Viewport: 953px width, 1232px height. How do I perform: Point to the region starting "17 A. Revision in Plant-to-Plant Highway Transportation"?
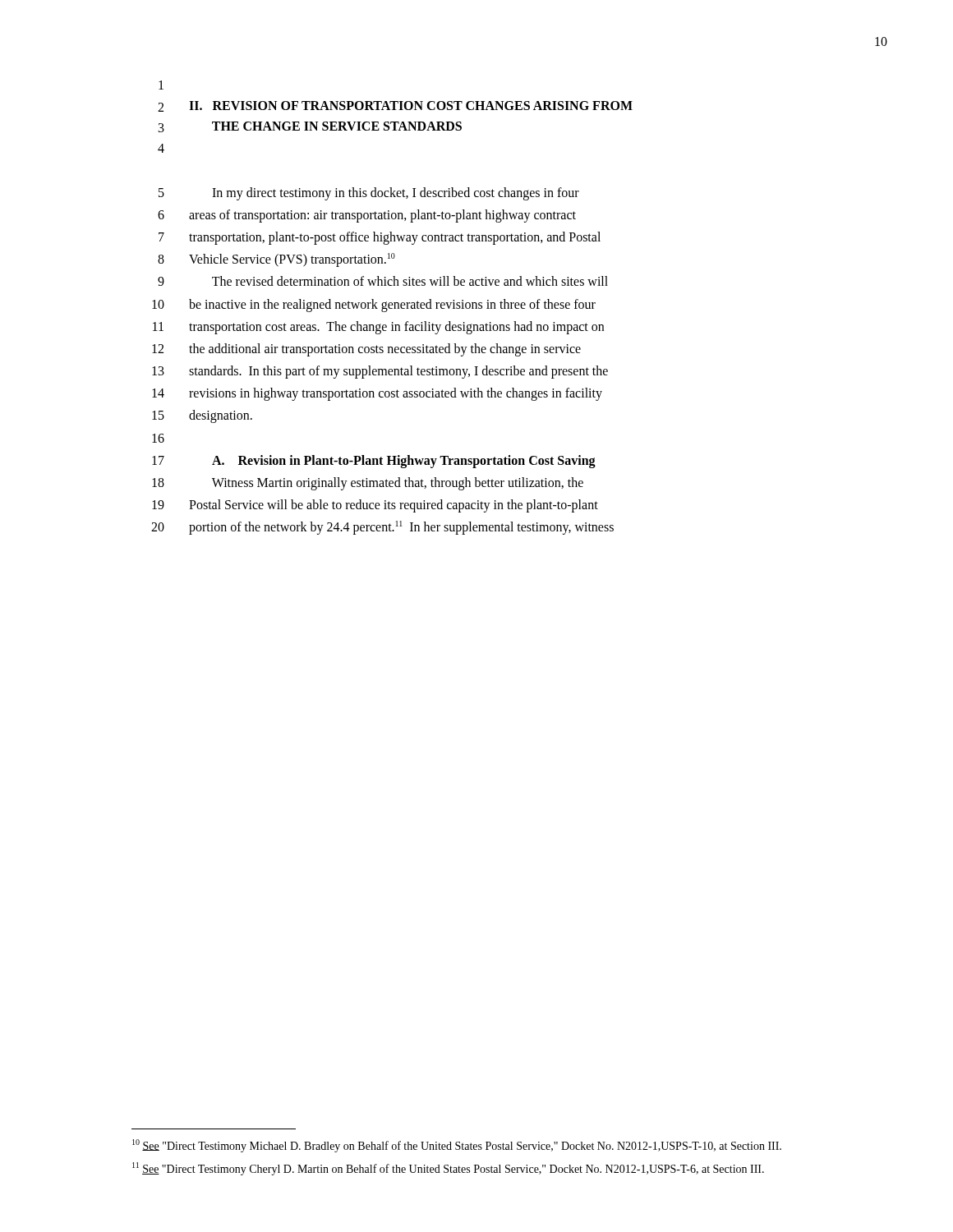(501, 460)
